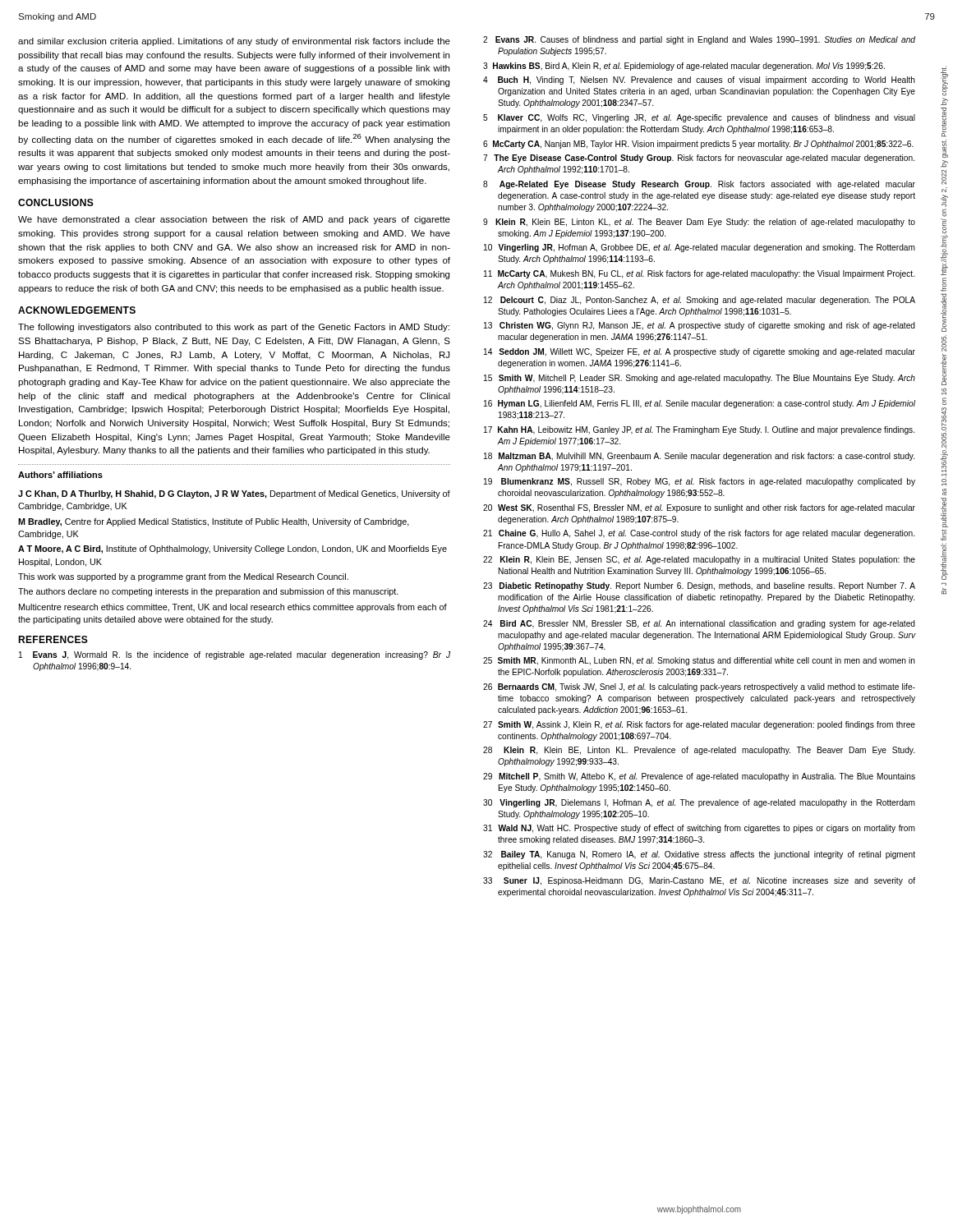The width and height of the screenshot is (953, 1232).
Task: Where is the passage that starts "20 West SK, Rosenthal FS,"?
Action: pyautogui.click(x=699, y=514)
